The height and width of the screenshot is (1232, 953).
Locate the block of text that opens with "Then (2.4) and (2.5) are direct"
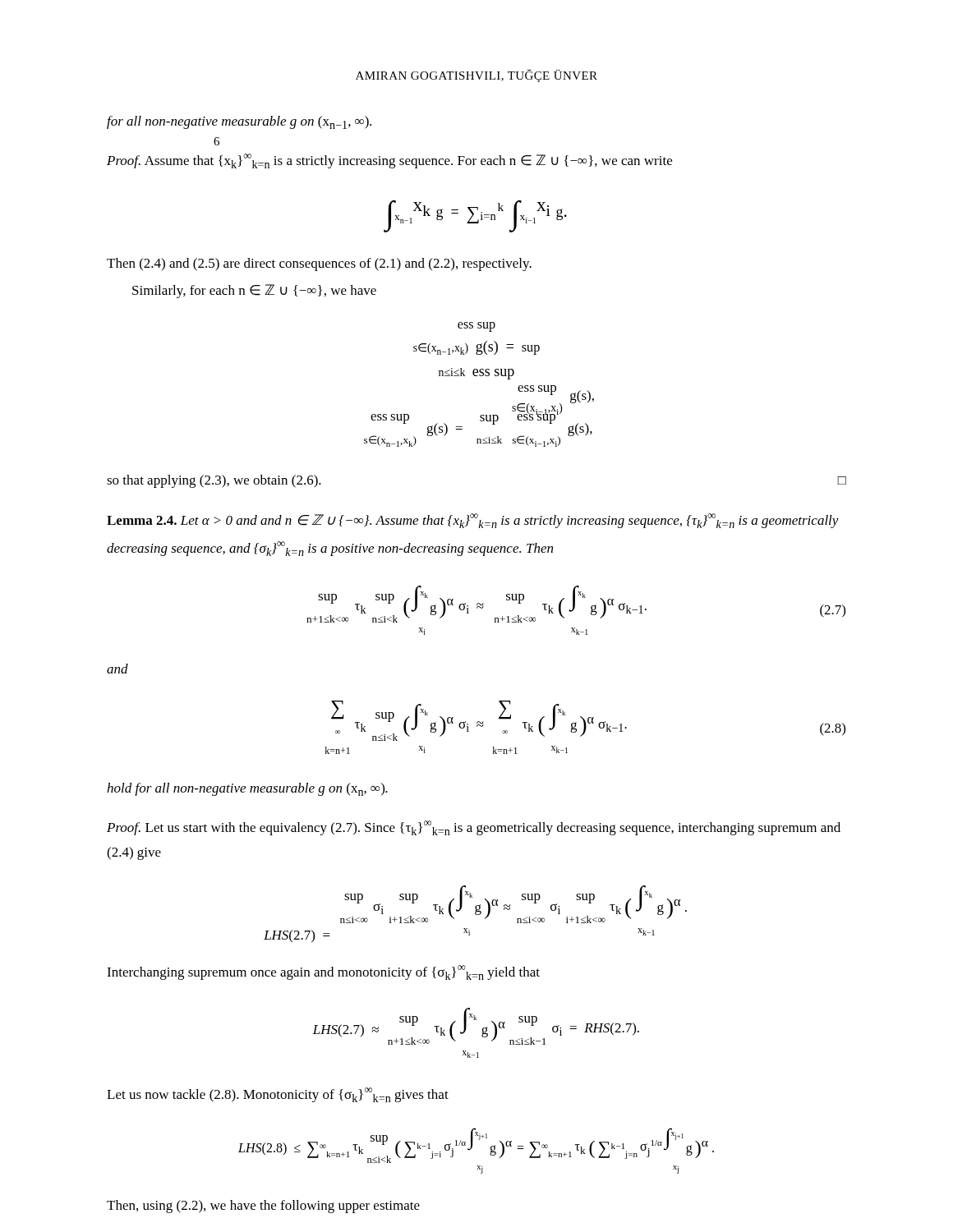(319, 263)
